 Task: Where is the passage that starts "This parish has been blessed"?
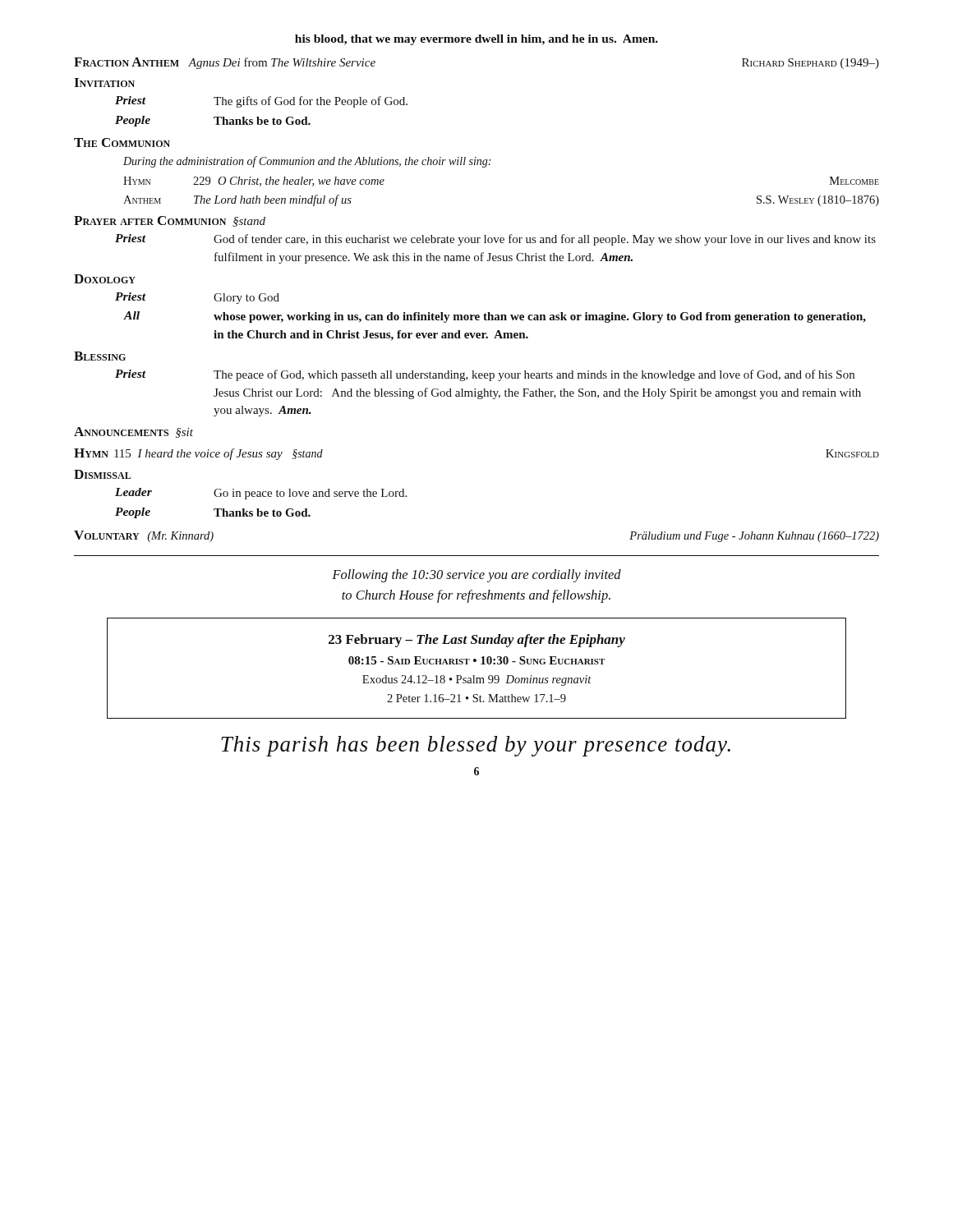coord(476,744)
